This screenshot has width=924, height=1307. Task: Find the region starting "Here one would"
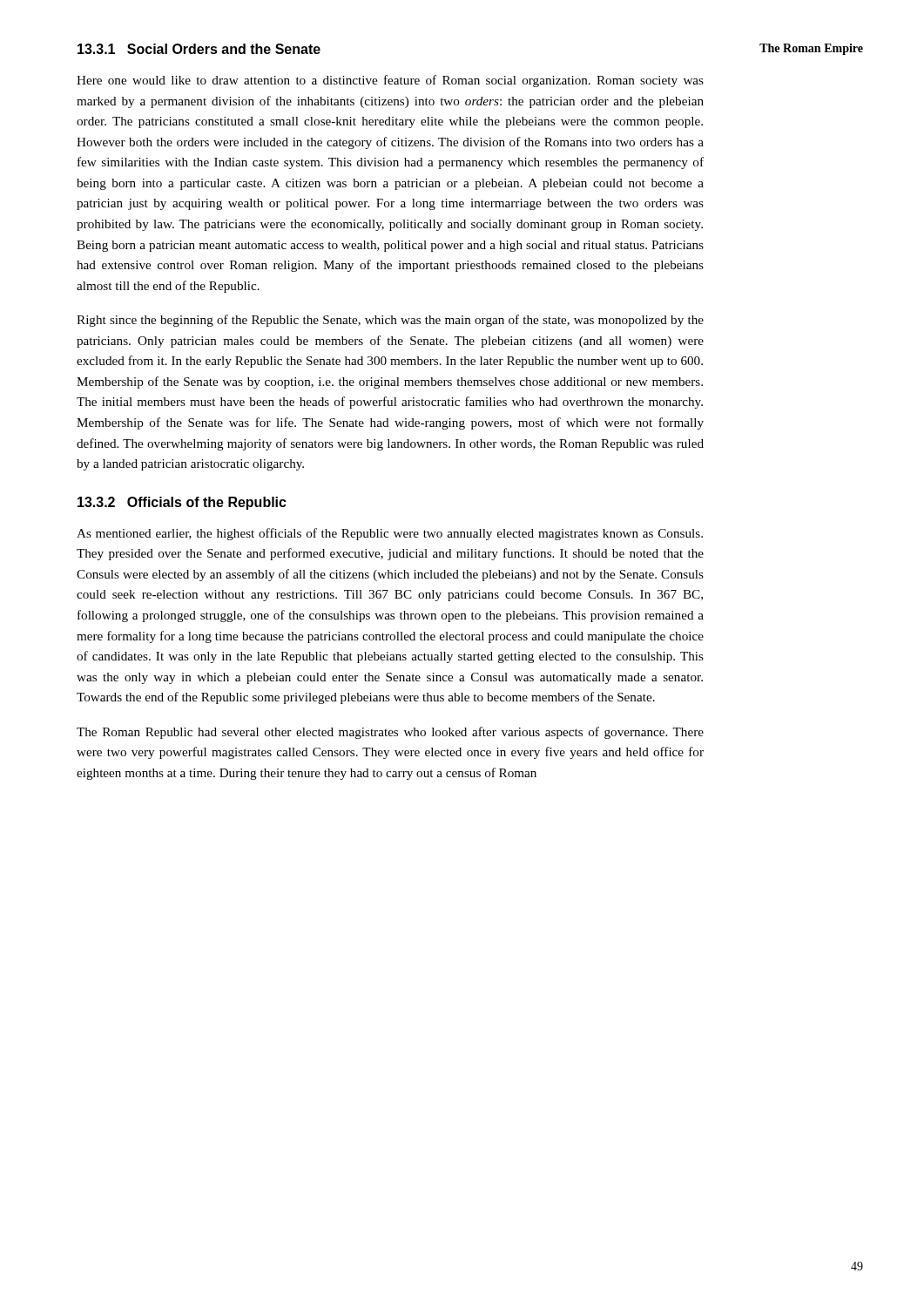(390, 182)
